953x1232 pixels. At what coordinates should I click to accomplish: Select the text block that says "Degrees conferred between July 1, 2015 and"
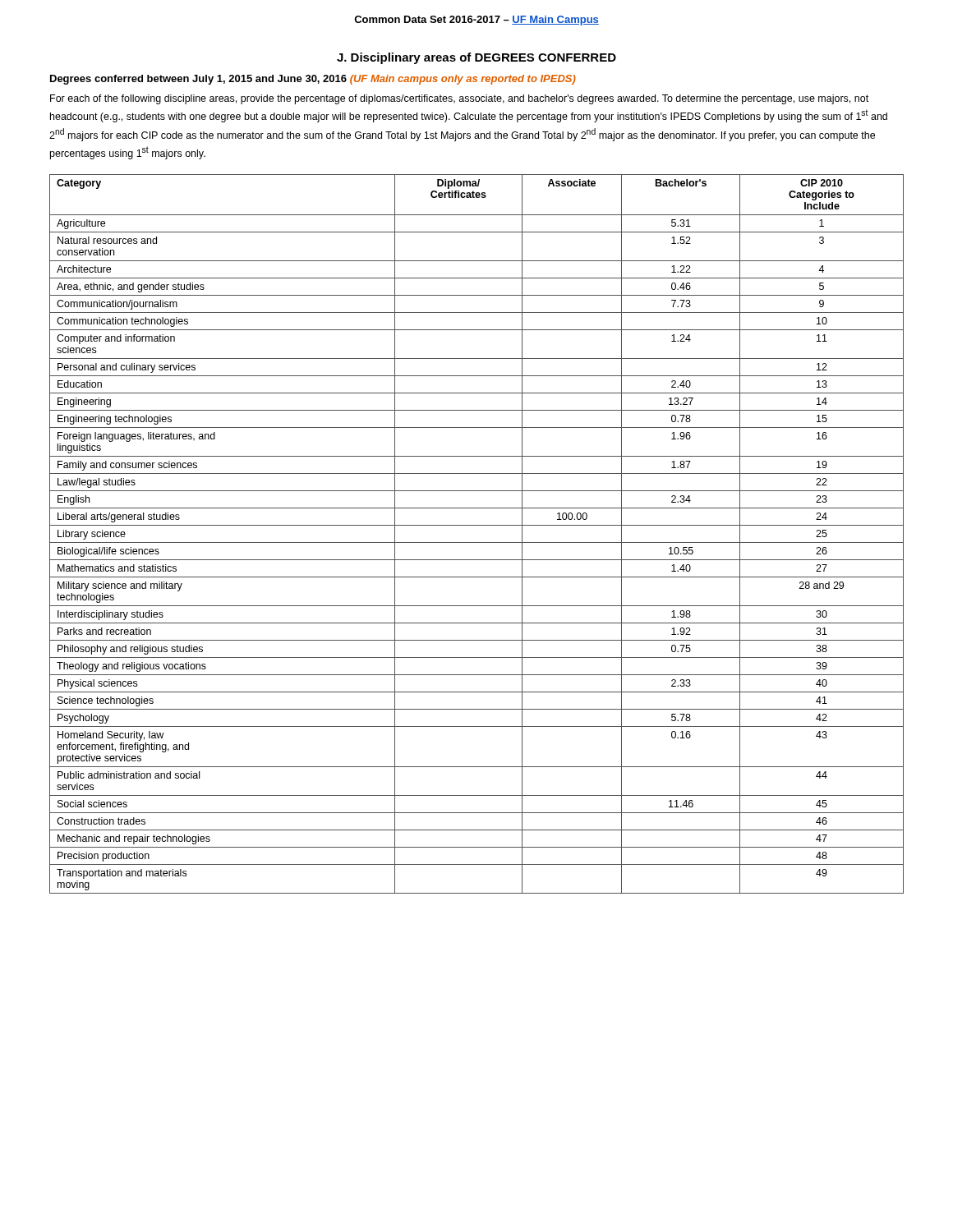pyautogui.click(x=313, y=78)
